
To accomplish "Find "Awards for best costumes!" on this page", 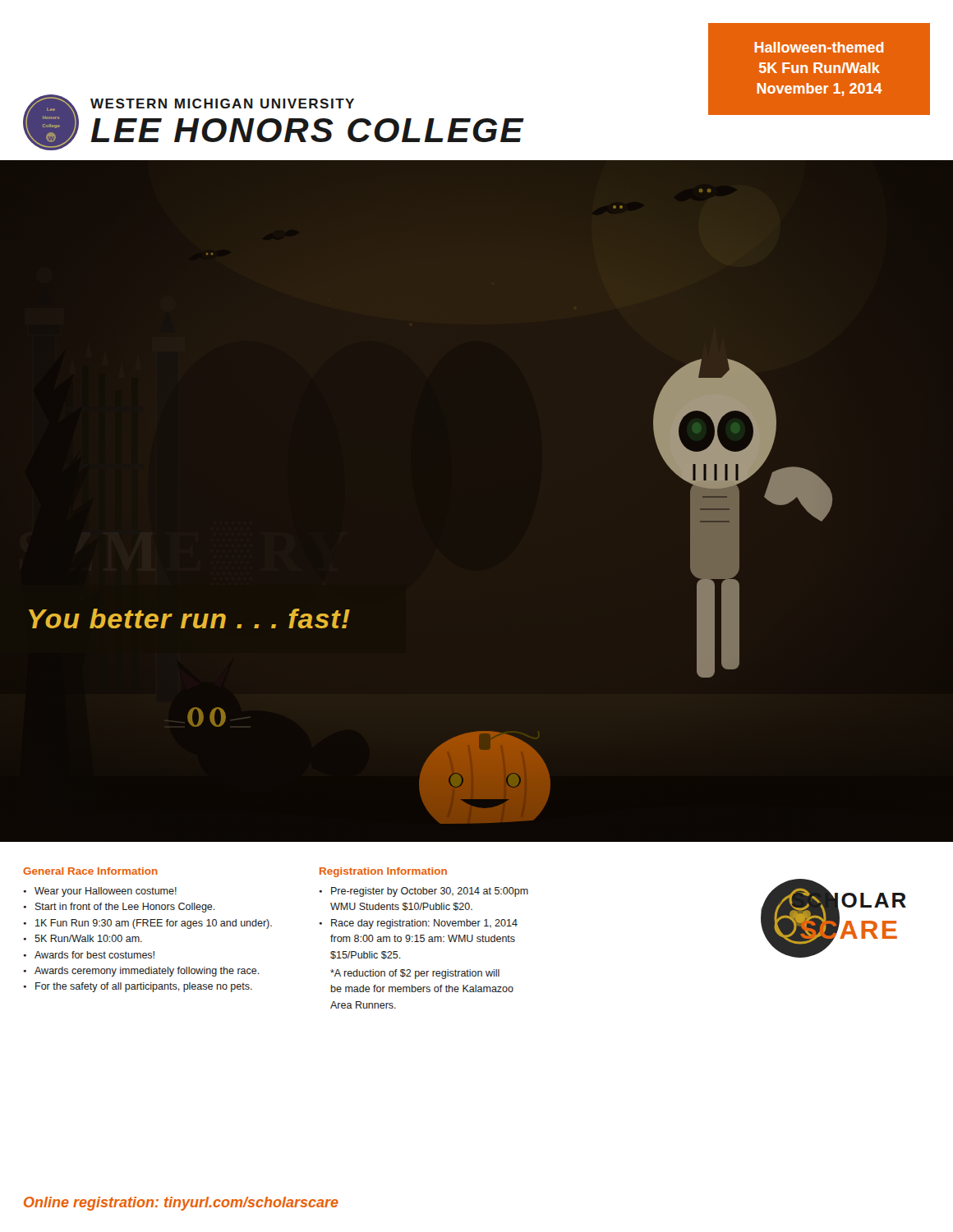I will click(95, 955).
